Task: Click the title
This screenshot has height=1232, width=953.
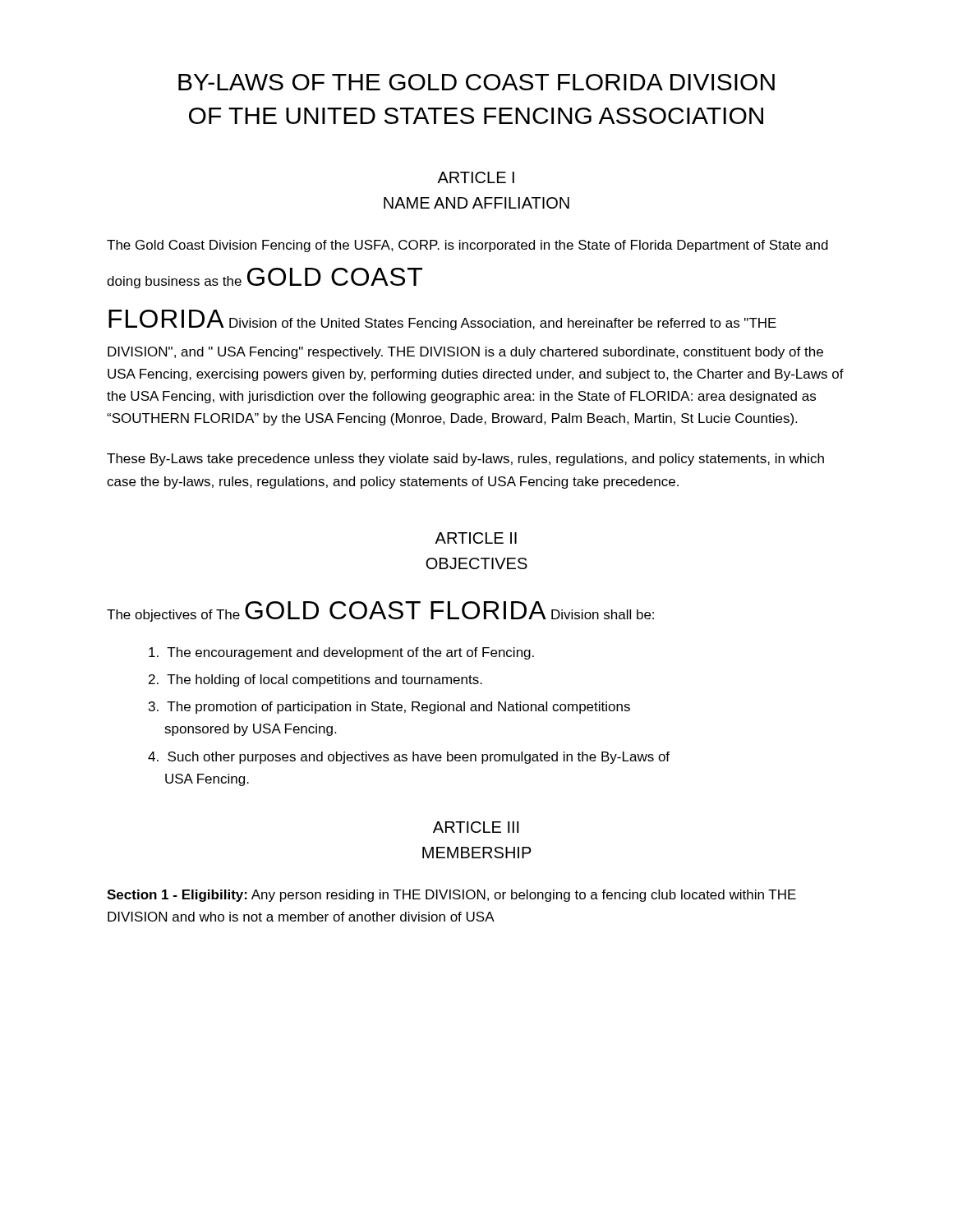Action: (476, 98)
